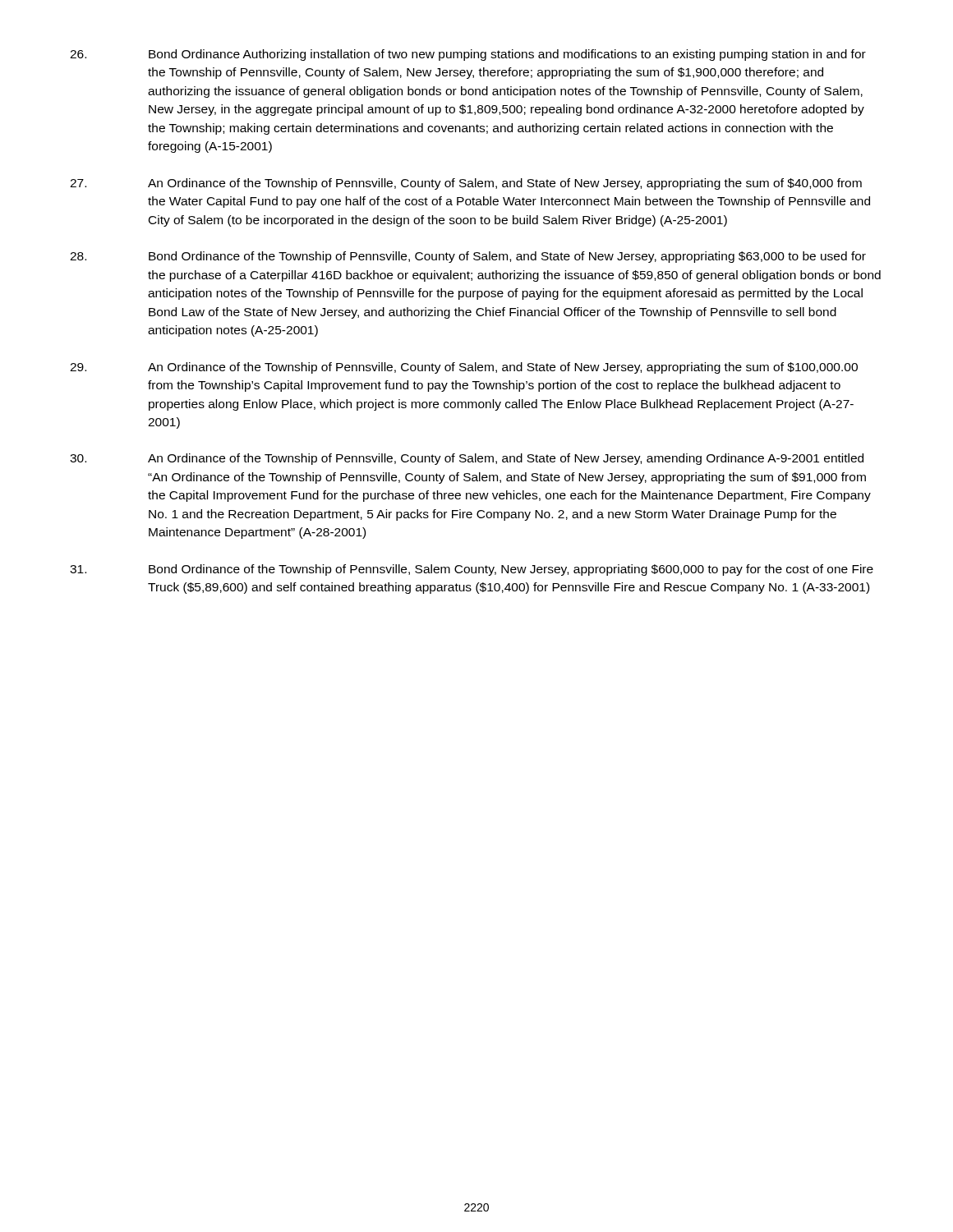Select the list item with the text "27. An Ordinance of"
953x1232 pixels.
click(x=476, y=202)
